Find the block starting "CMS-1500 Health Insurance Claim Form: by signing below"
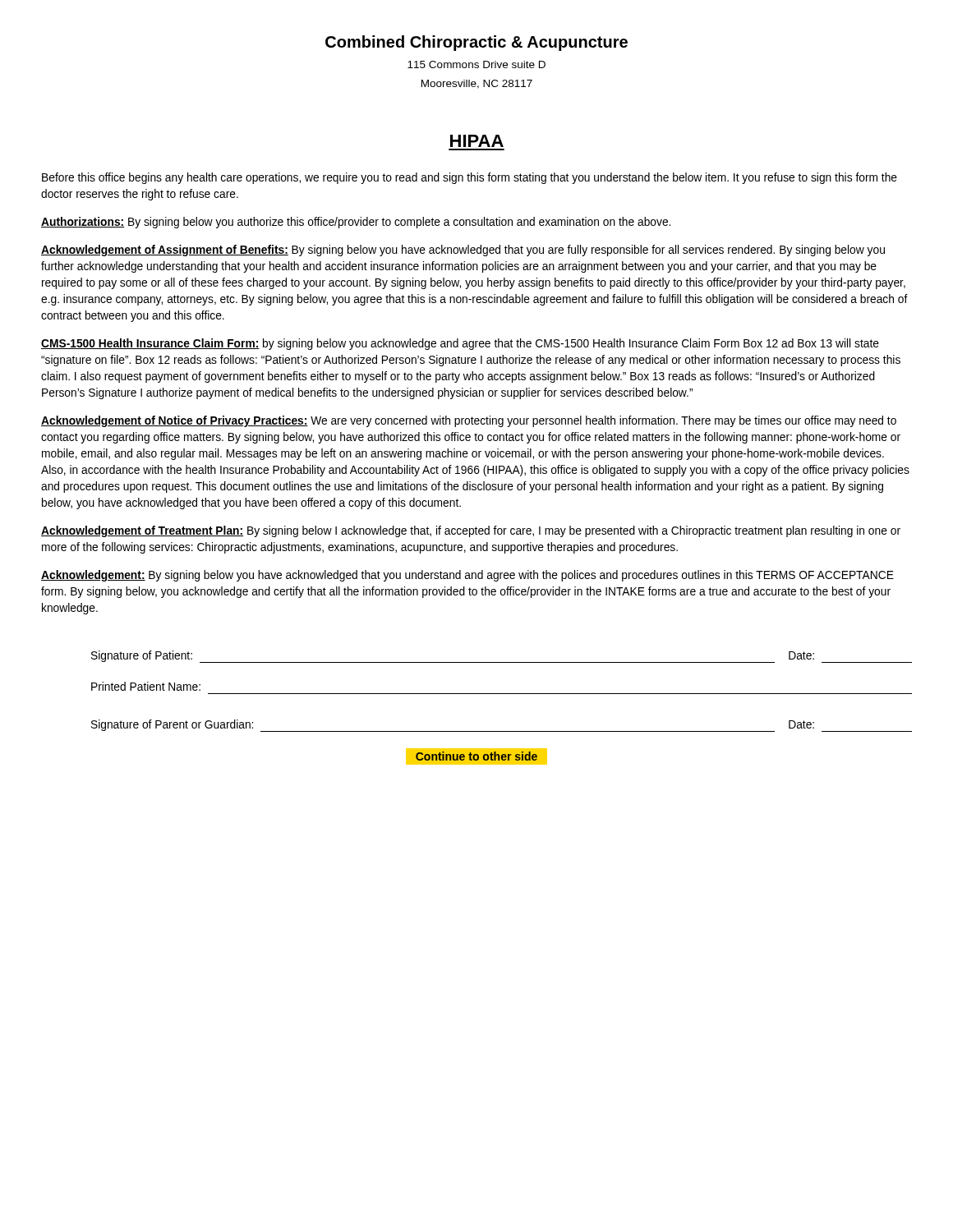 pos(471,368)
